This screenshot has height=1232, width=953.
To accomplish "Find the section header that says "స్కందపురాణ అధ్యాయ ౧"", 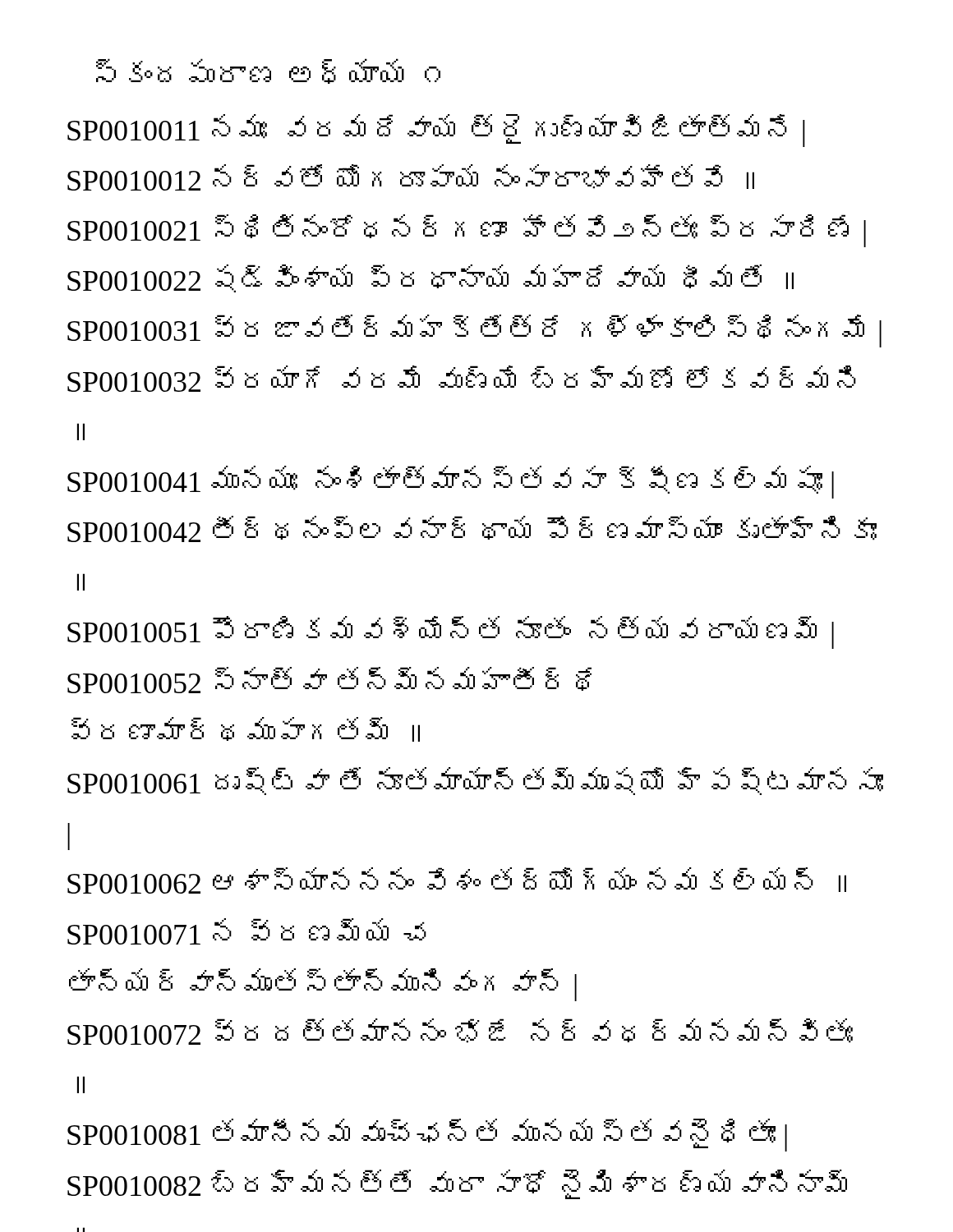I will (x=269, y=76).
